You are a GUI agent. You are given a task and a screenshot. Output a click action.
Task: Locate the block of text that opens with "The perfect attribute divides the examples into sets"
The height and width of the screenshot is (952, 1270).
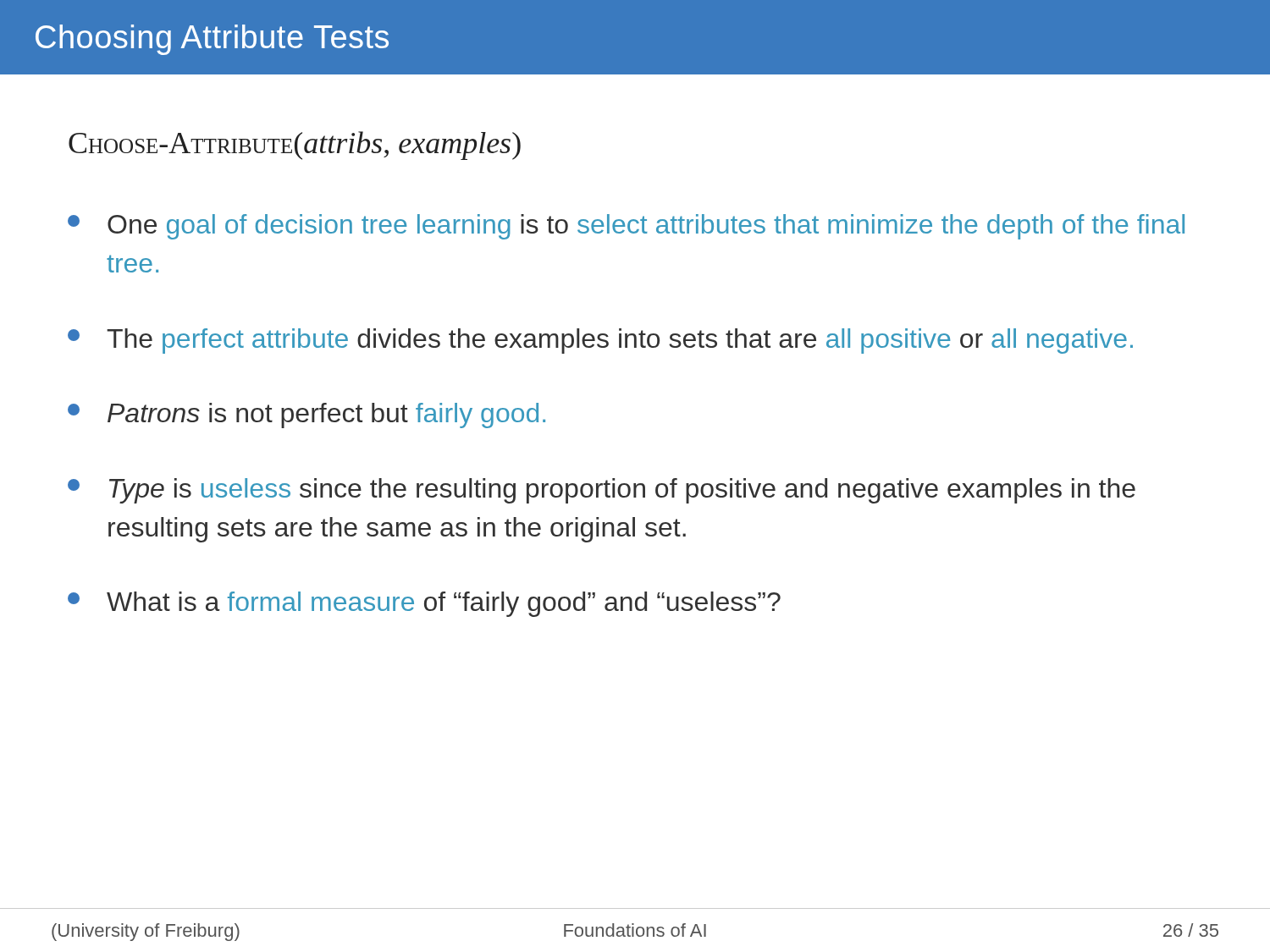[601, 338]
